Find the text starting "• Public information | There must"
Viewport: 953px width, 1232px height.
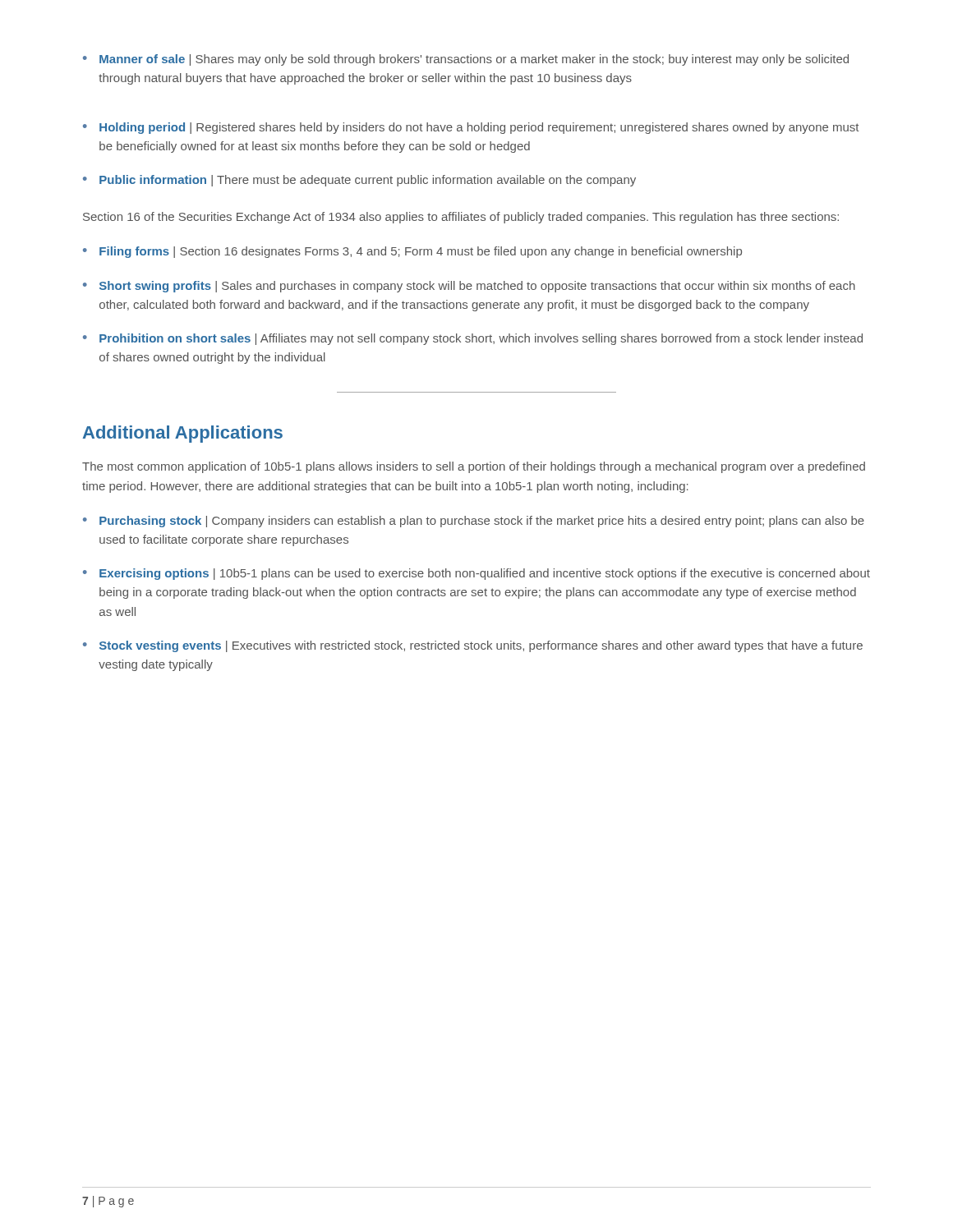click(359, 180)
